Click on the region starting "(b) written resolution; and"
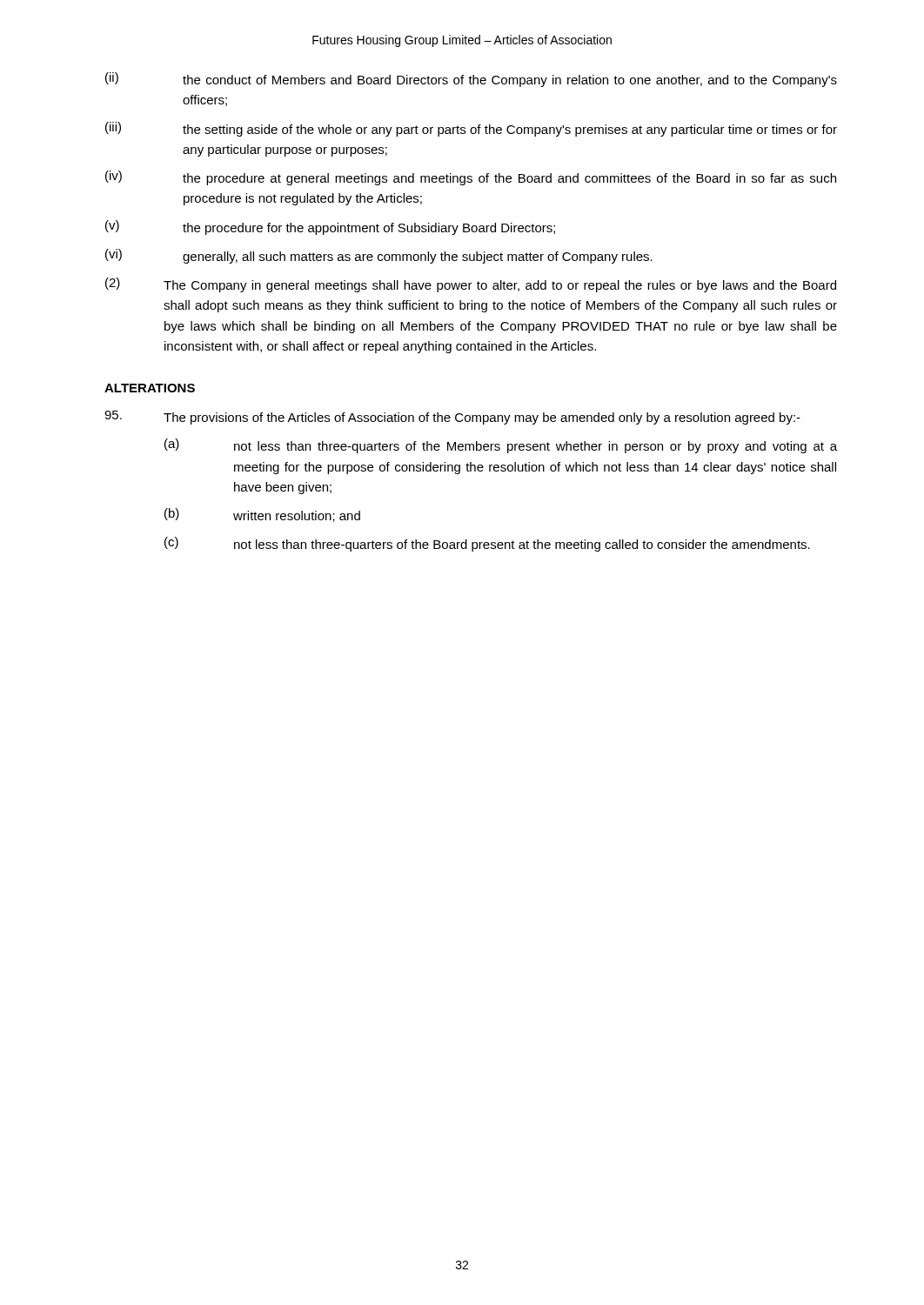This screenshot has width=924, height=1305. coord(262,515)
